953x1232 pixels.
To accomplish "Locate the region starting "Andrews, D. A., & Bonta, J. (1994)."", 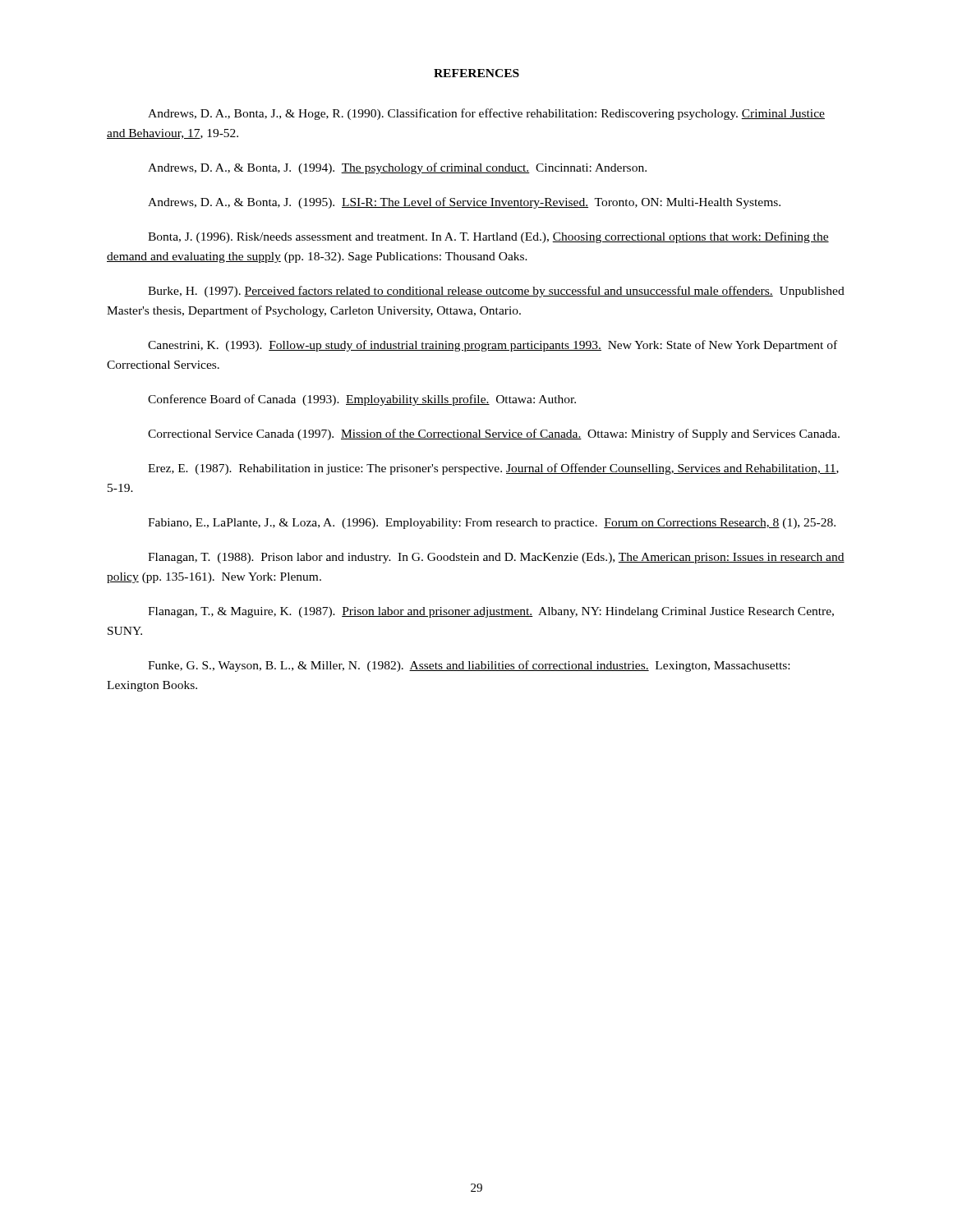I will [x=398, y=167].
